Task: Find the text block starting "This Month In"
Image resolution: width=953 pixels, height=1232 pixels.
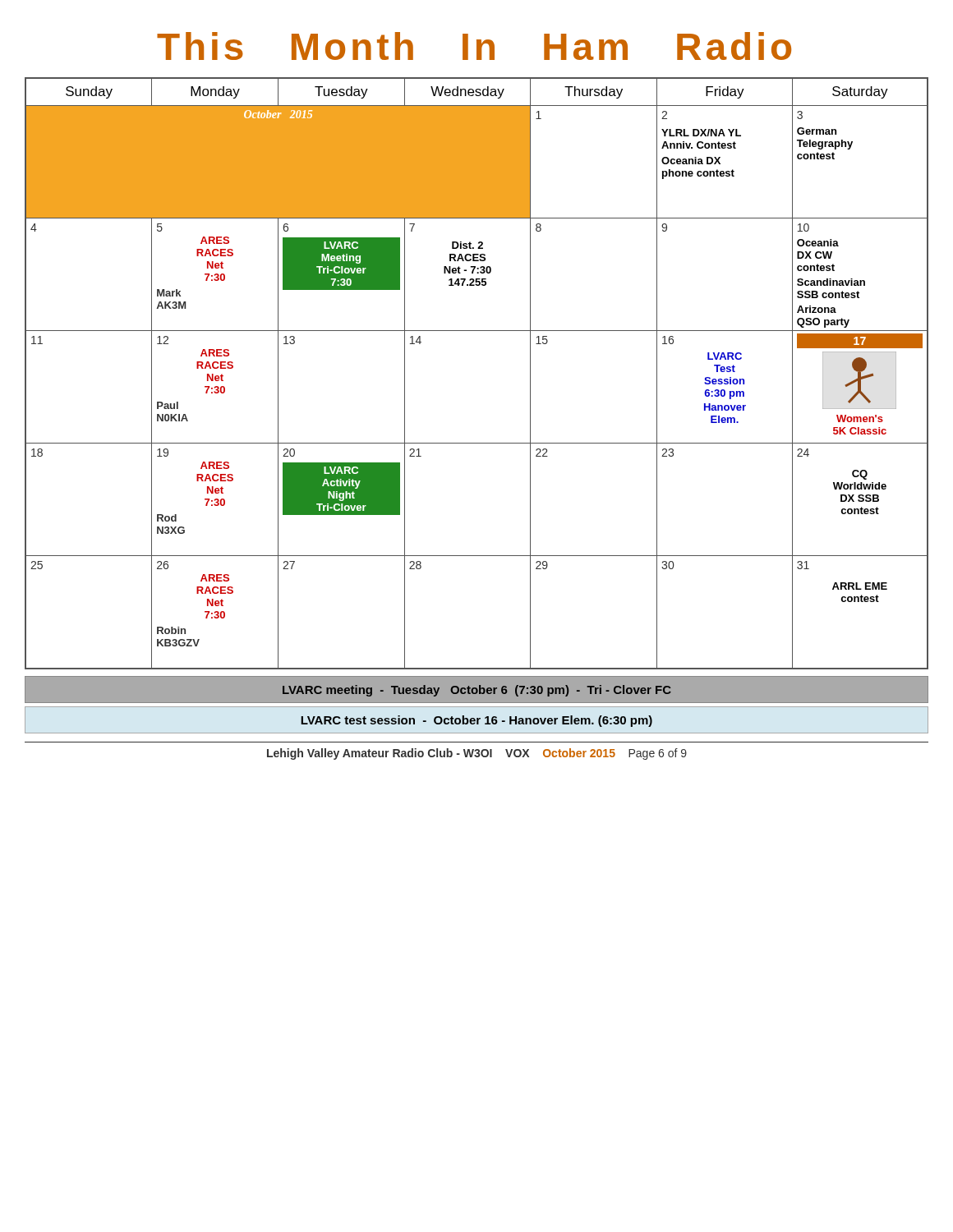Action: (x=476, y=47)
